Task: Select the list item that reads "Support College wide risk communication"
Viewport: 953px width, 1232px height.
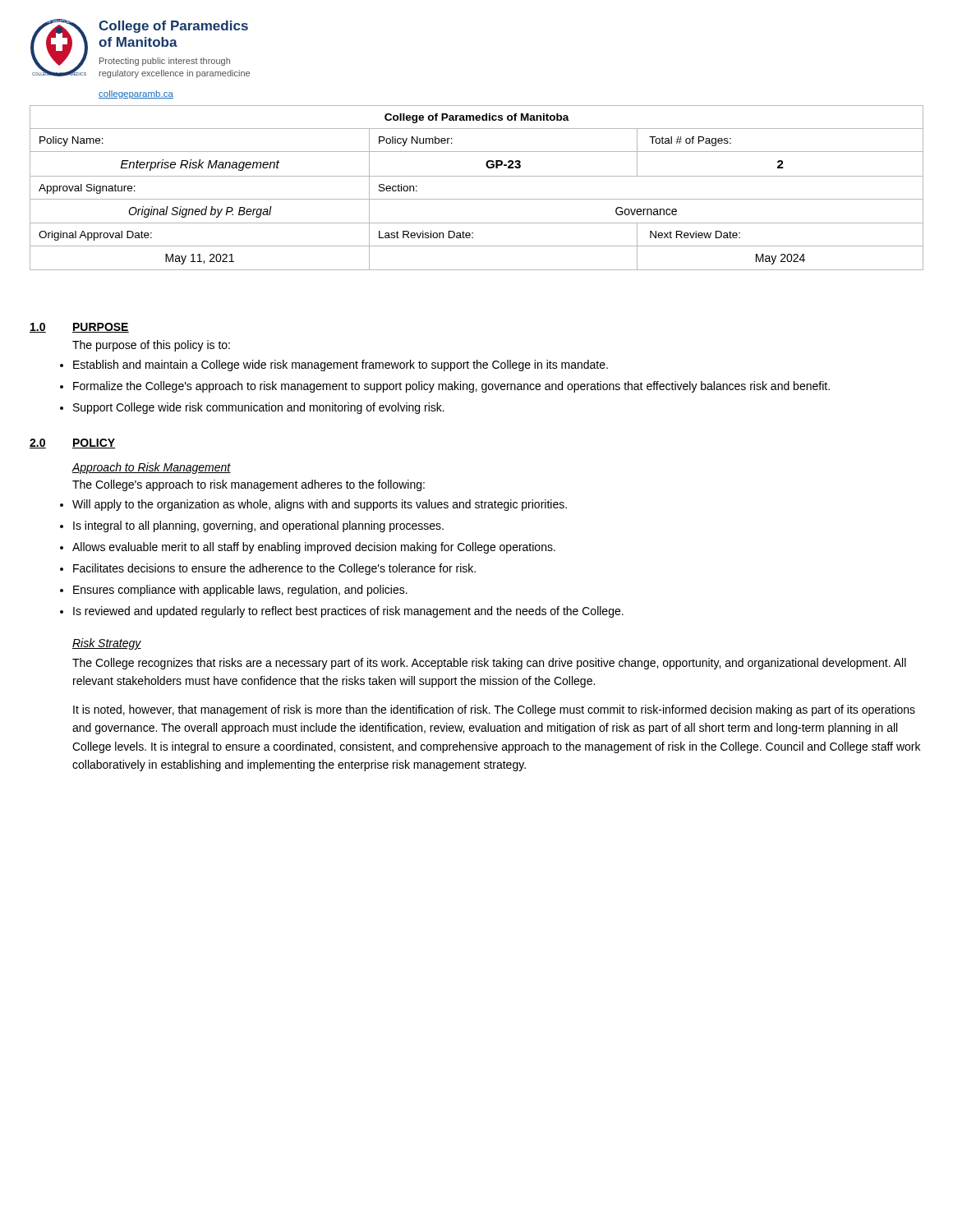Action: [259, 407]
